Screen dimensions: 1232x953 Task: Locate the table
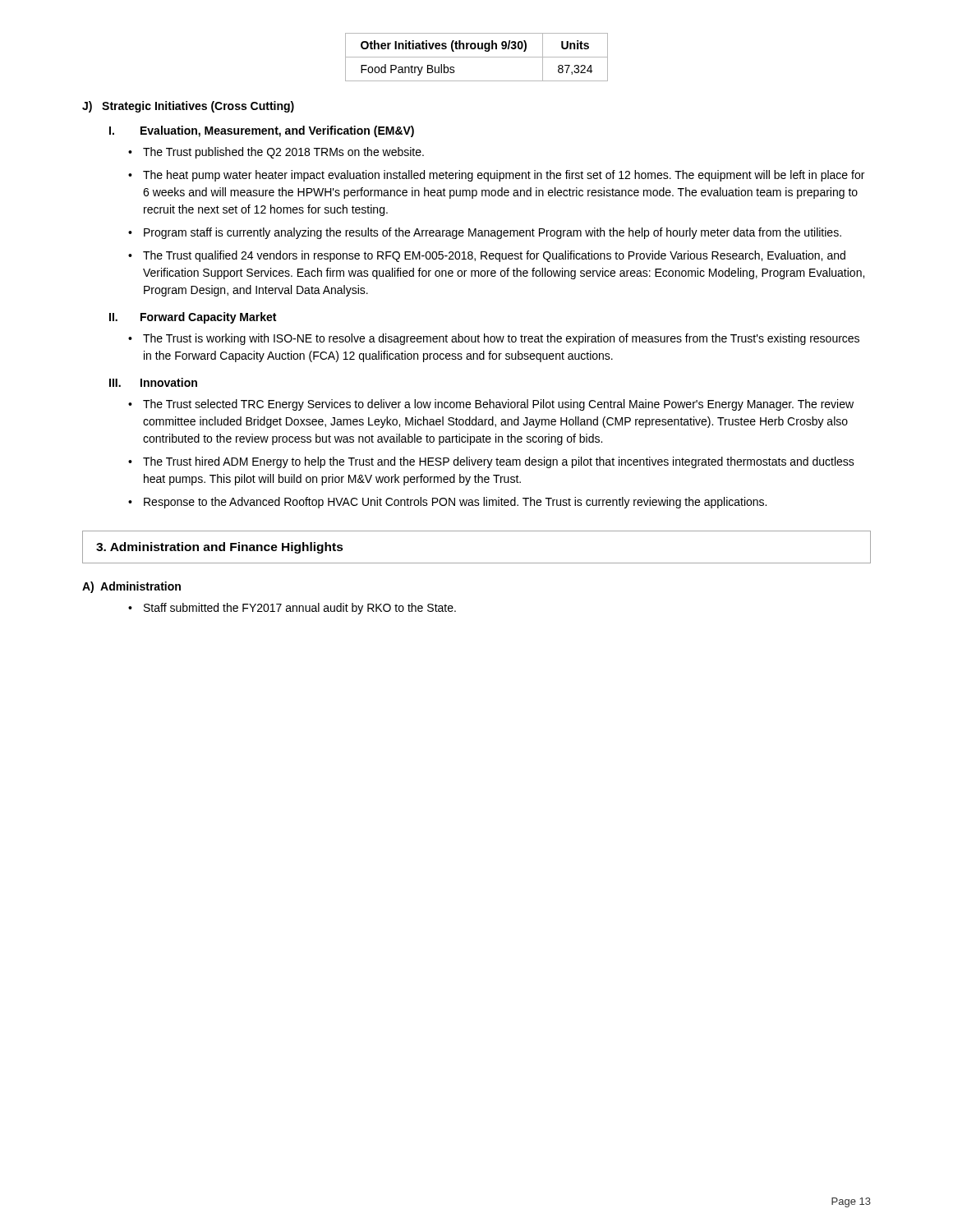point(476,57)
